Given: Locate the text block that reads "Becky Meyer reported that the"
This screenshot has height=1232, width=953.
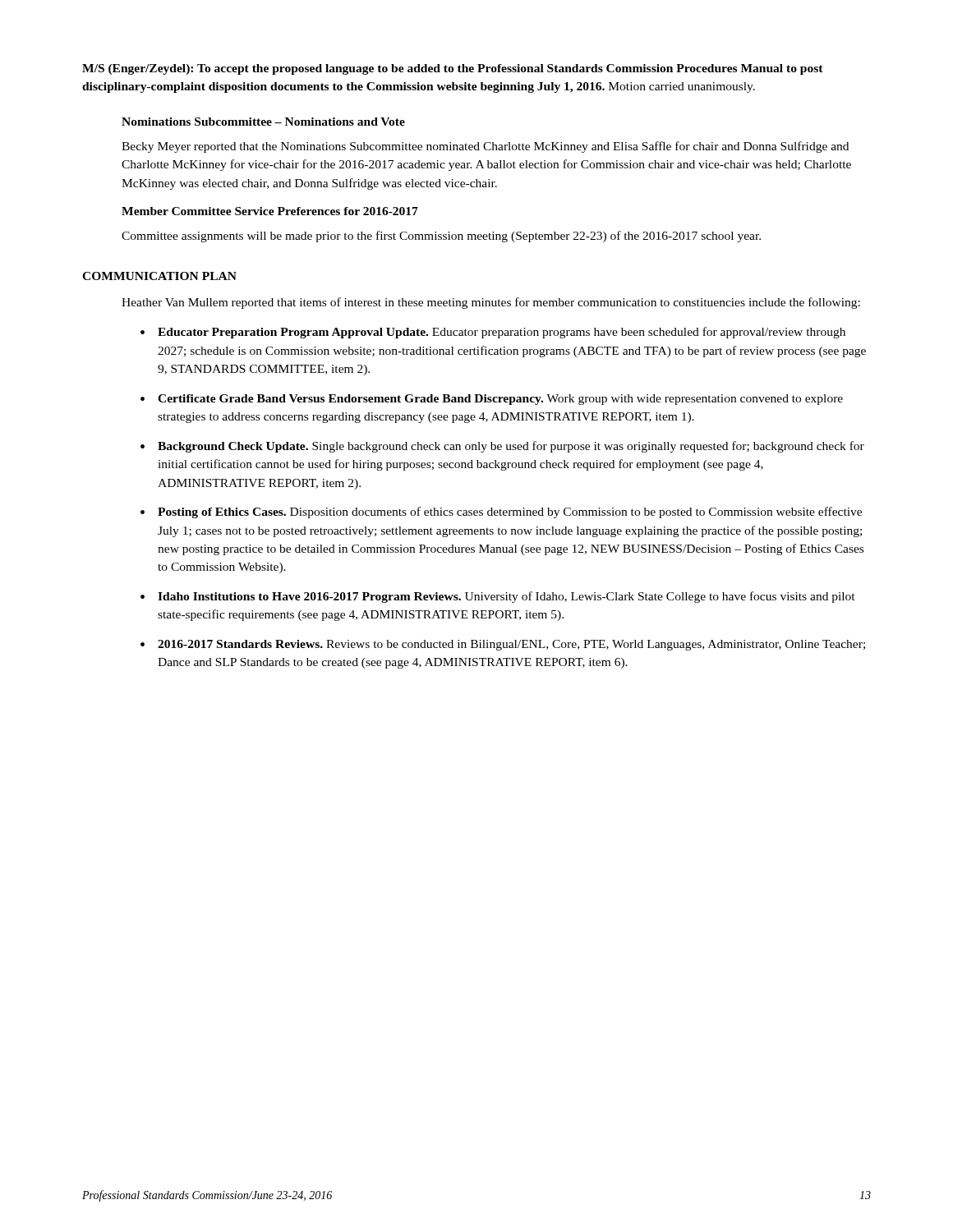Looking at the screenshot, I should coord(487,164).
